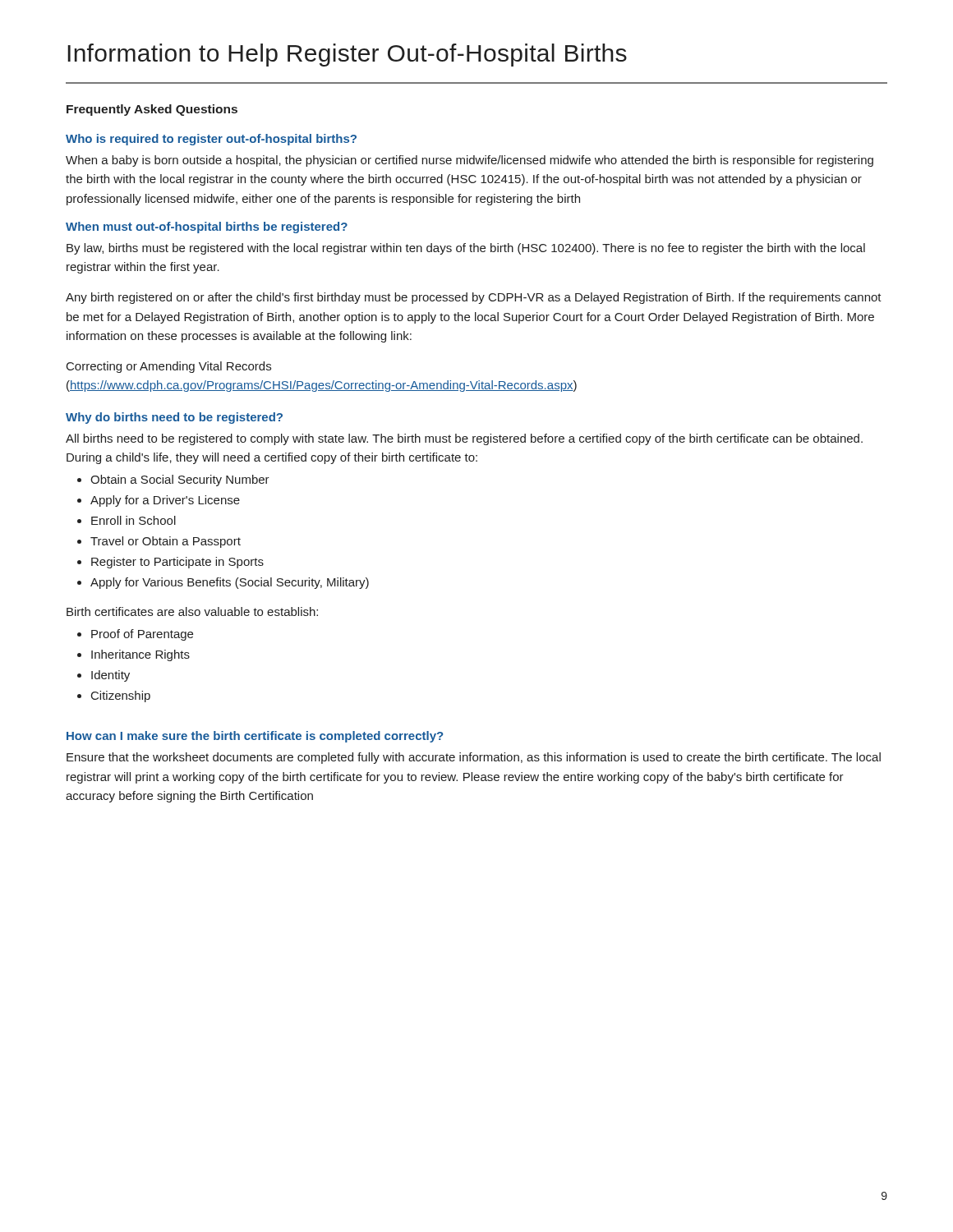Viewport: 953px width, 1232px height.
Task: Click on the list item containing "Register to Participate in Sports"
Action: point(177,561)
